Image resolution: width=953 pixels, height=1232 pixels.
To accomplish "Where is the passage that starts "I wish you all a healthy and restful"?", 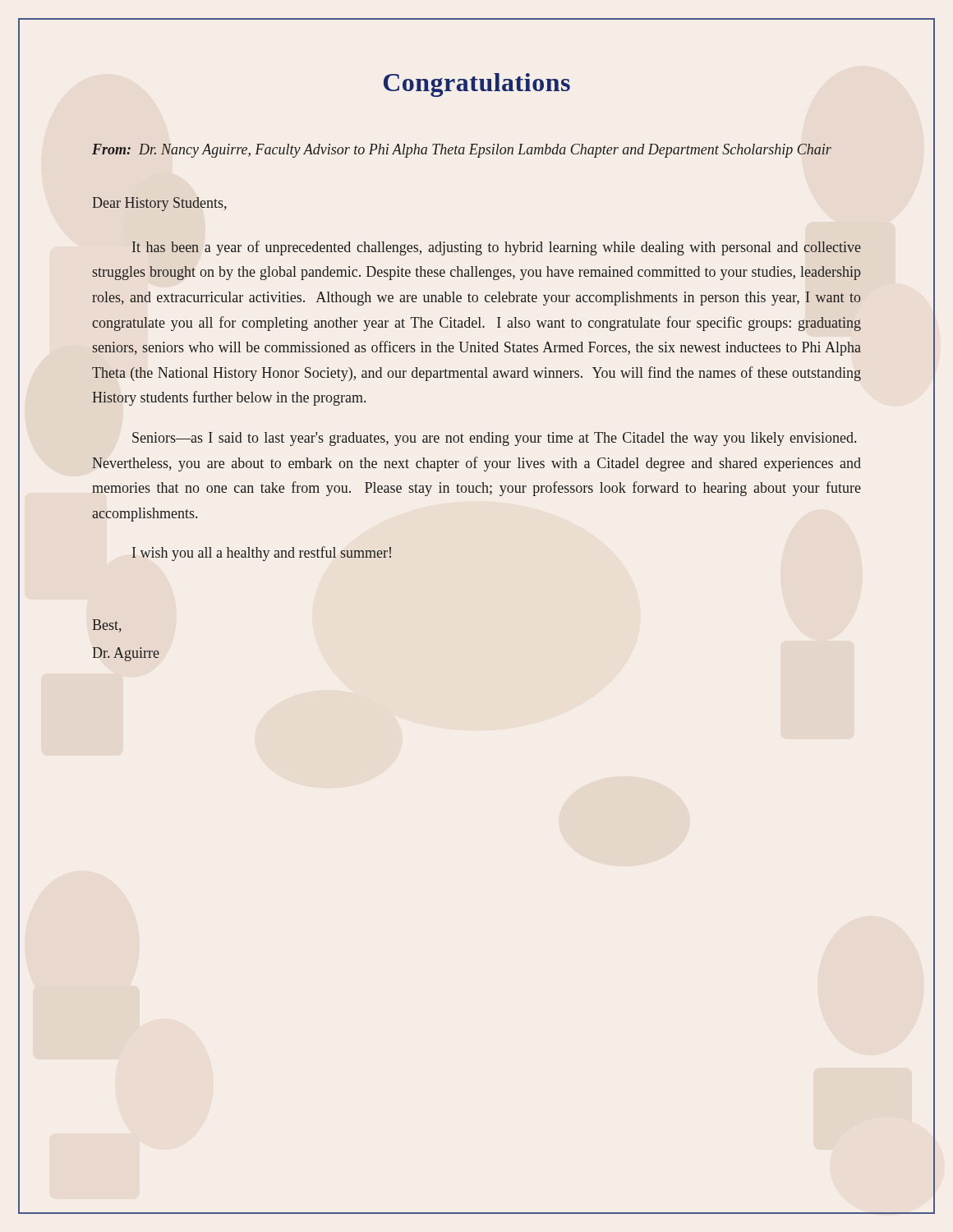I will [262, 553].
